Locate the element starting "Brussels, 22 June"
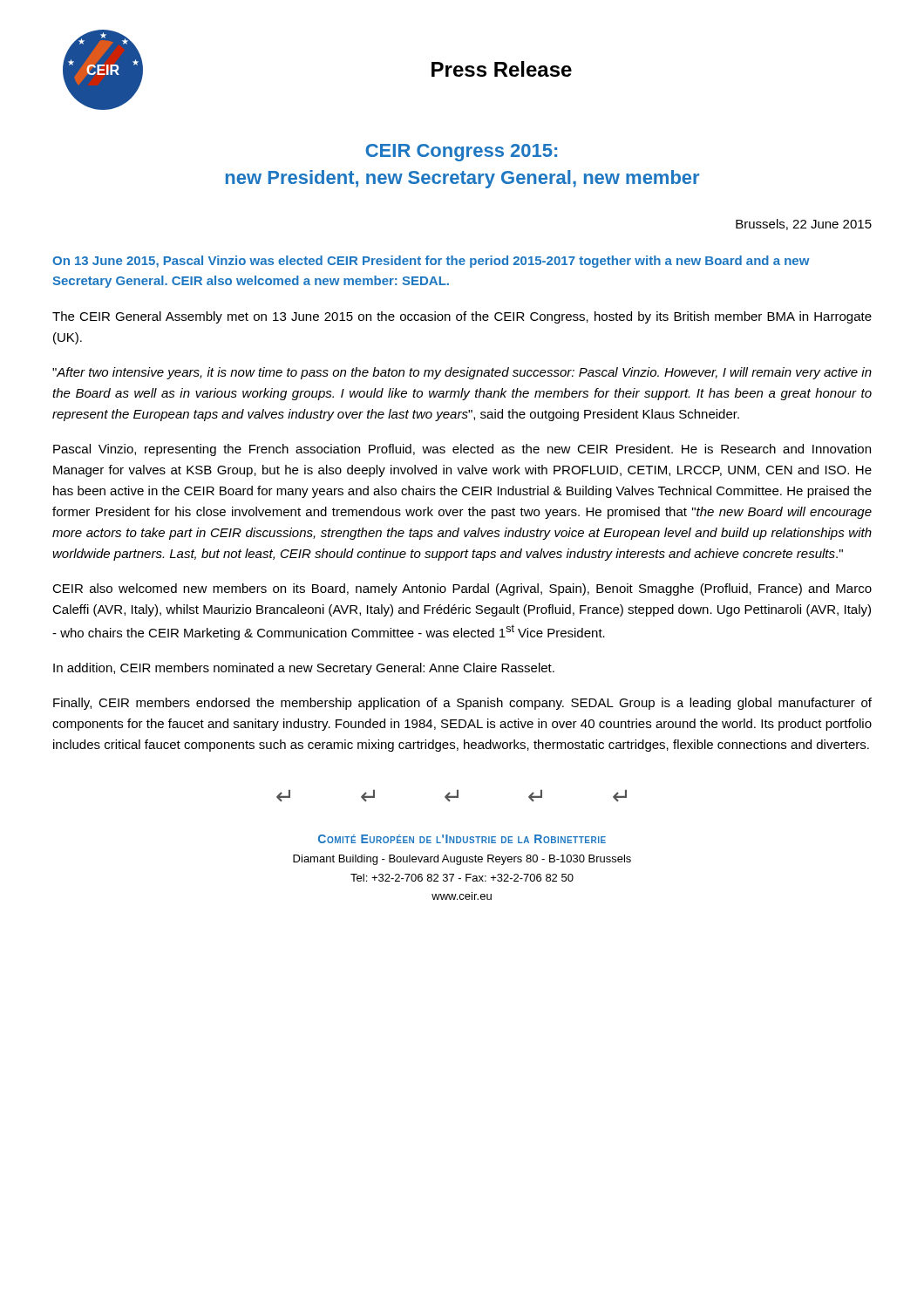This screenshot has height=1308, width=924. click(803, 223)
